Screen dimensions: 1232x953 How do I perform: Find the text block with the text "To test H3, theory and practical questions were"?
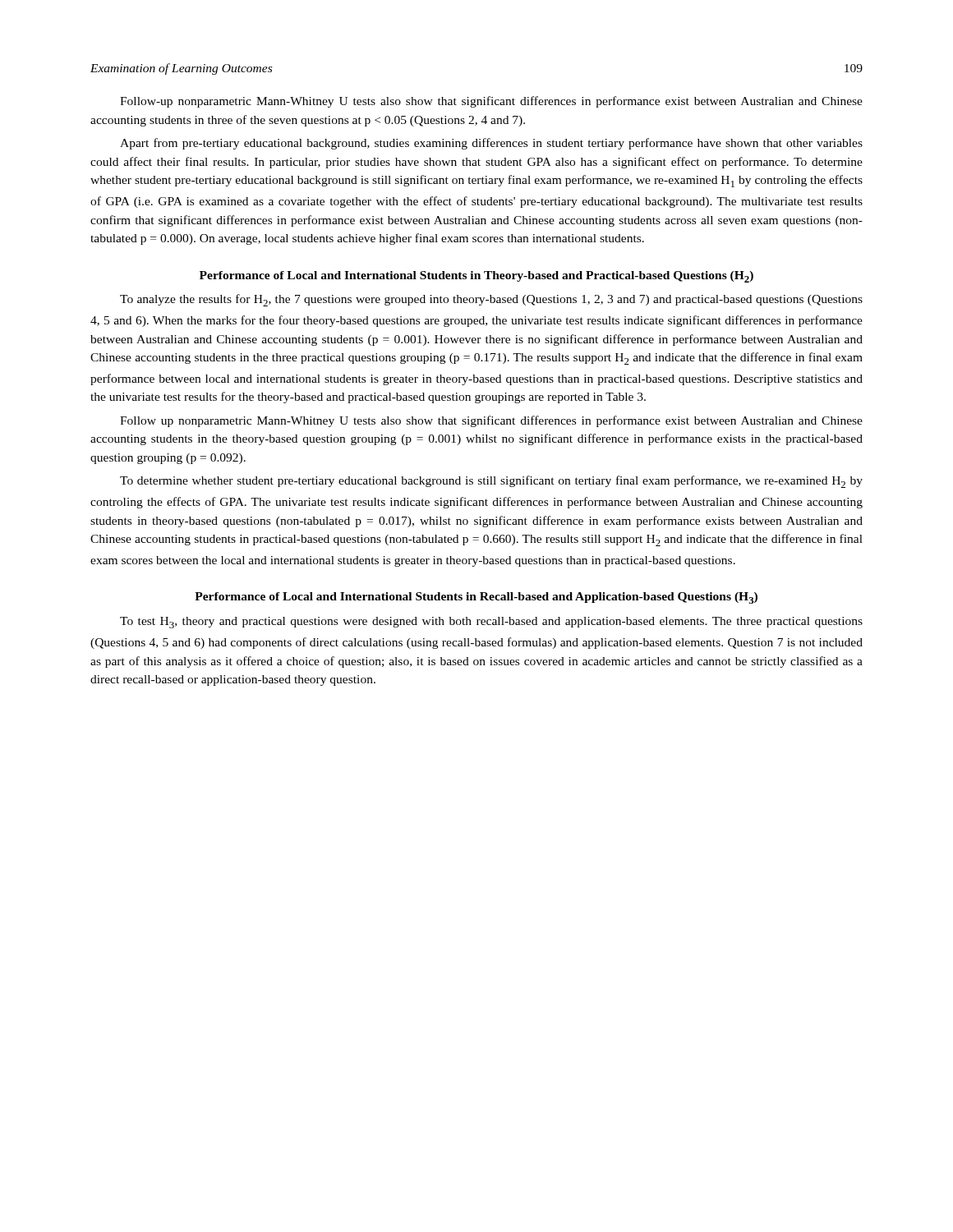[x=476, y=650]
